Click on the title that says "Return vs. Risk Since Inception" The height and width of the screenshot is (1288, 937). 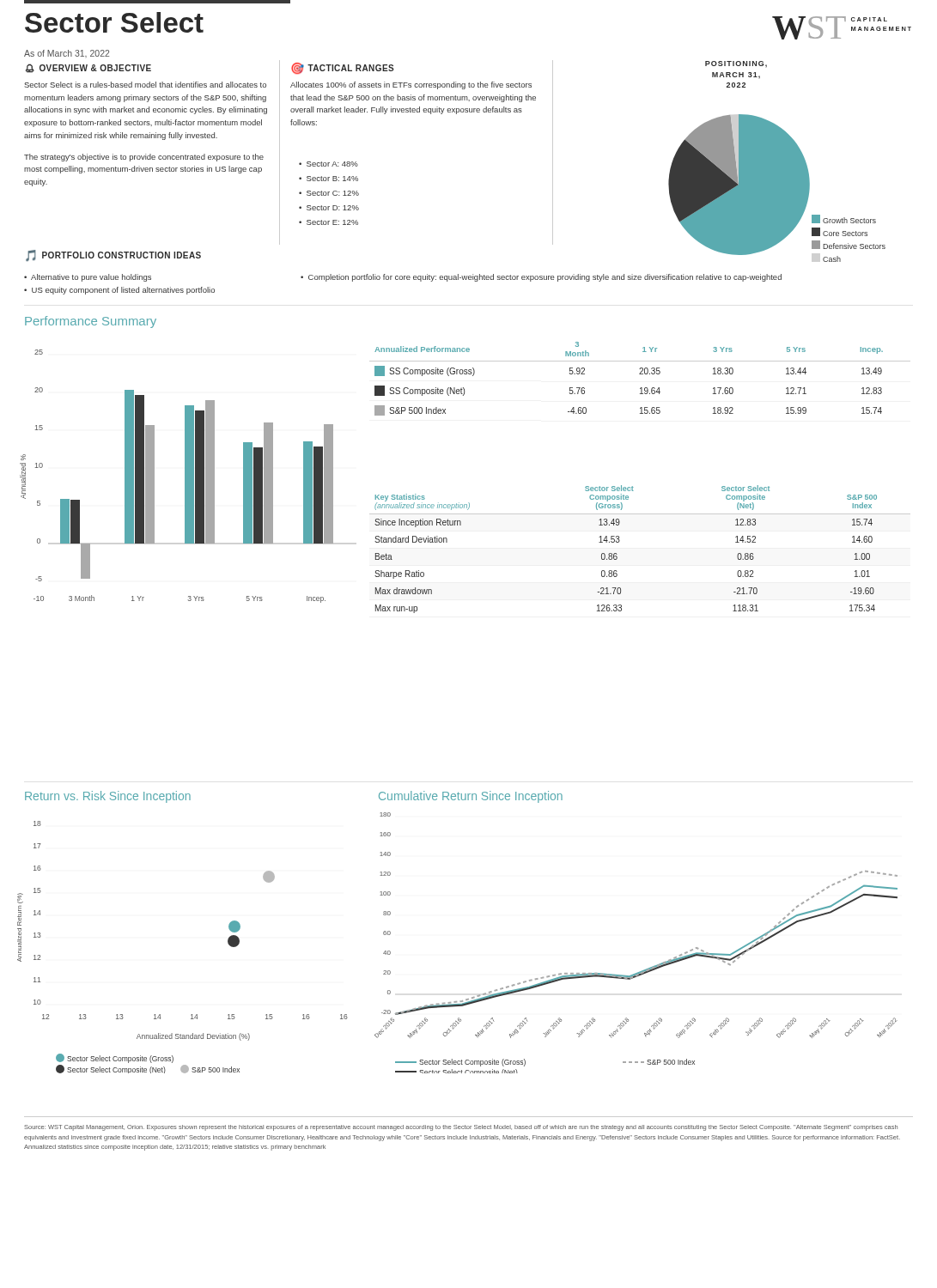coord(108,796)
